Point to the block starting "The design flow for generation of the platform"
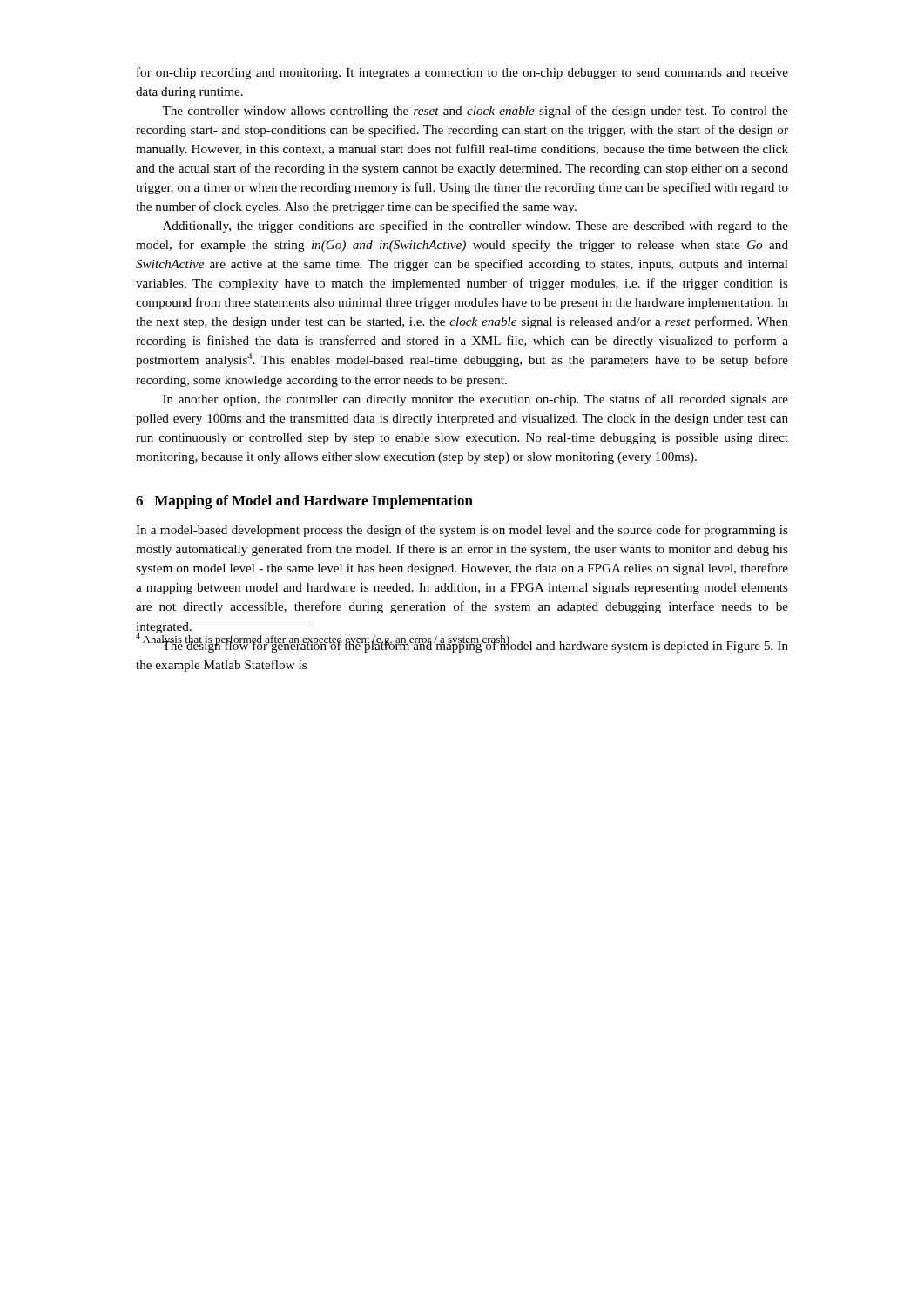Image resolution: width=924 pixels, height=1307 pixels. (x=462, y=654)
